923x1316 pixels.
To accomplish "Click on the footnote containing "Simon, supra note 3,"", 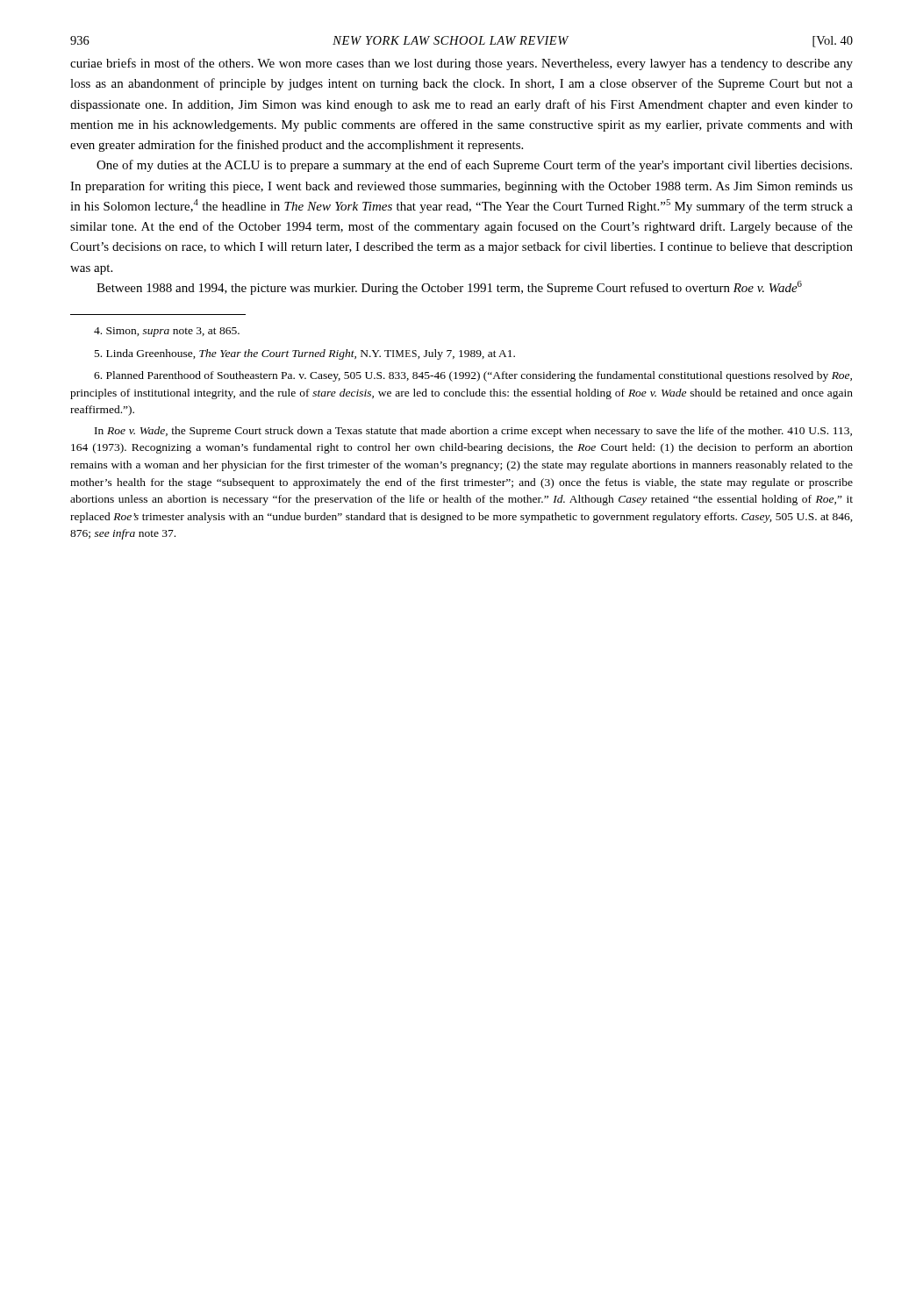I will pyautogui.click(x=167, y=332).
